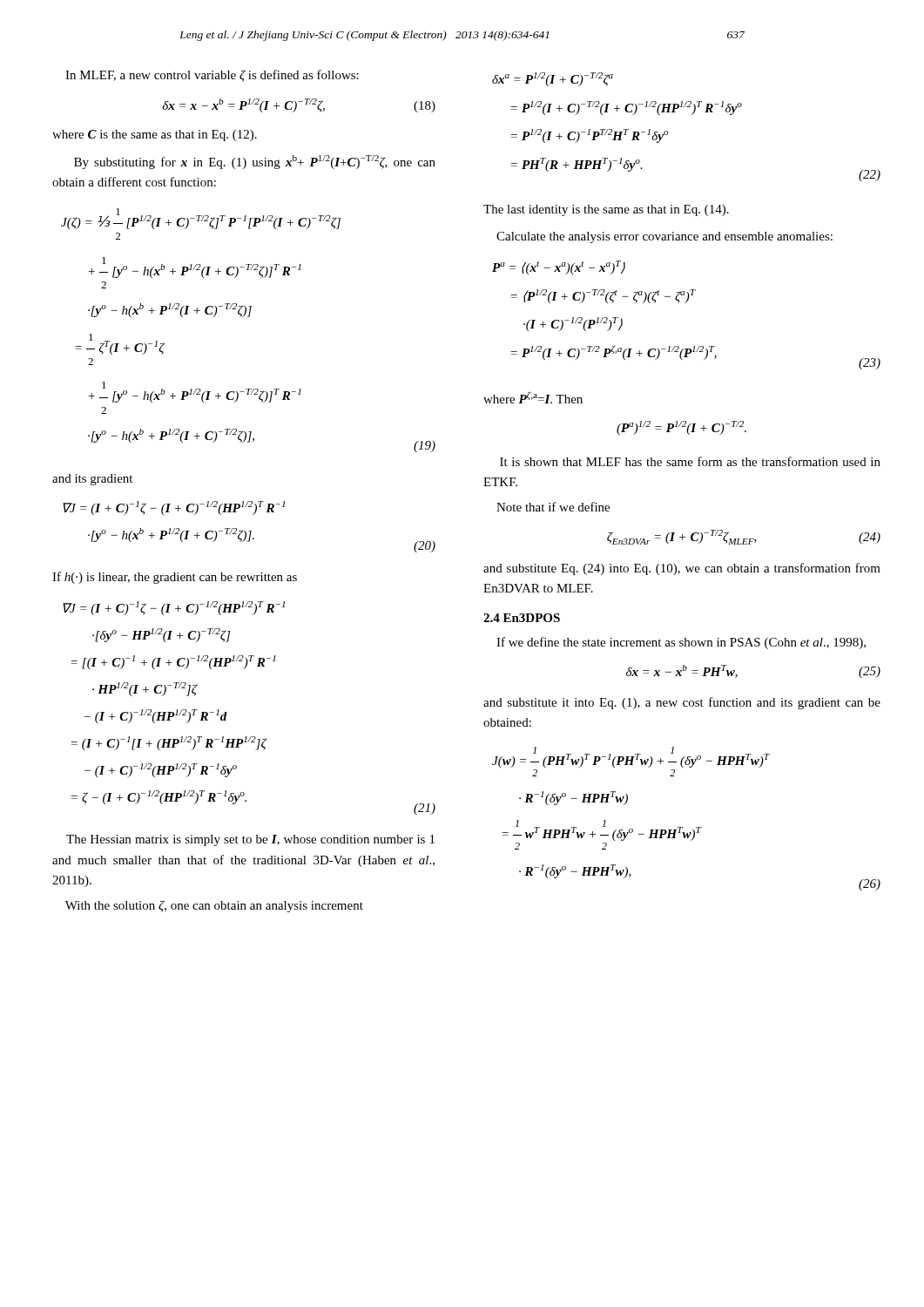Find "and its gradient" on this page
The width and height of the screenshot is (924, 1307).
pos(93,478)
